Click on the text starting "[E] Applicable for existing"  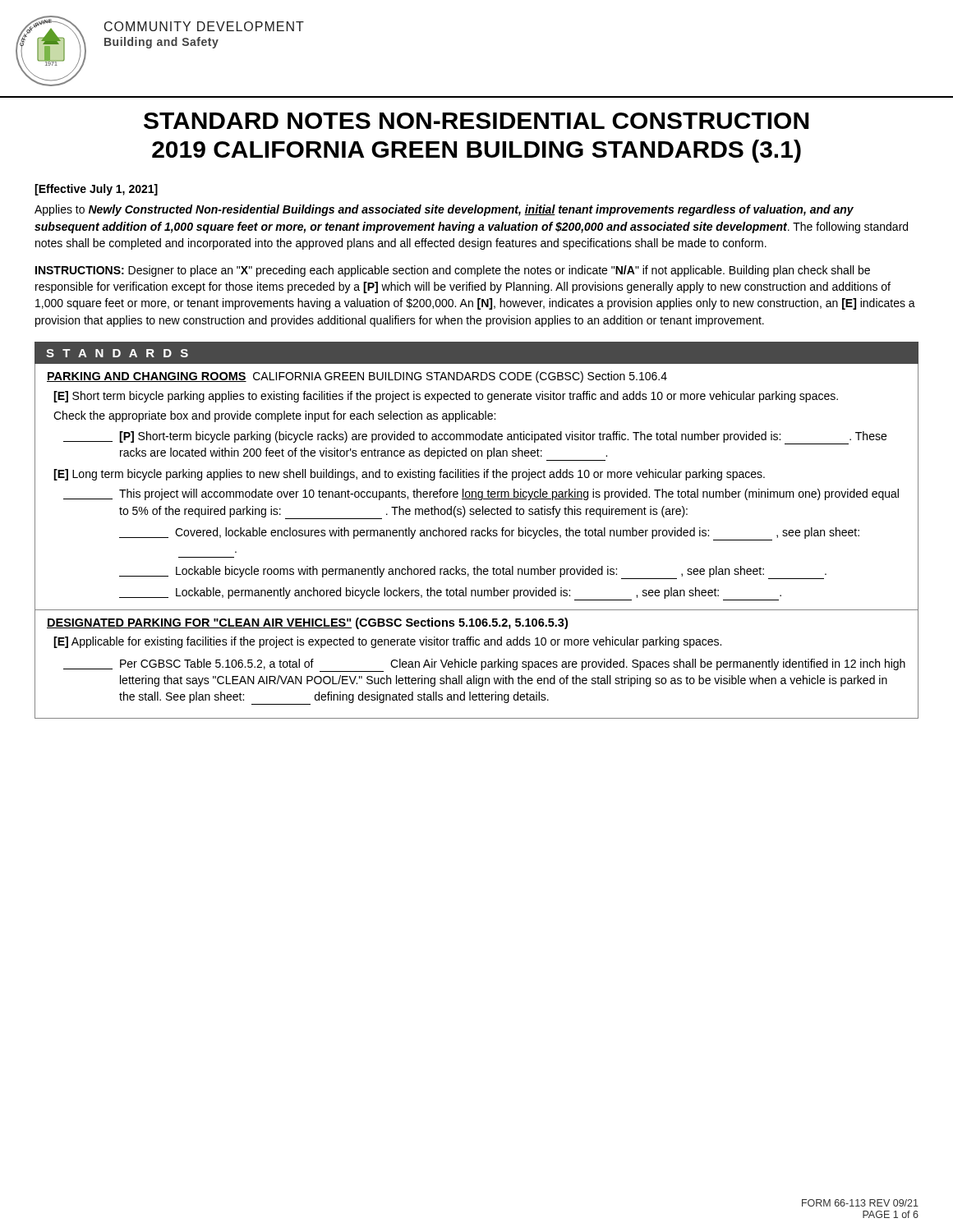388,642
